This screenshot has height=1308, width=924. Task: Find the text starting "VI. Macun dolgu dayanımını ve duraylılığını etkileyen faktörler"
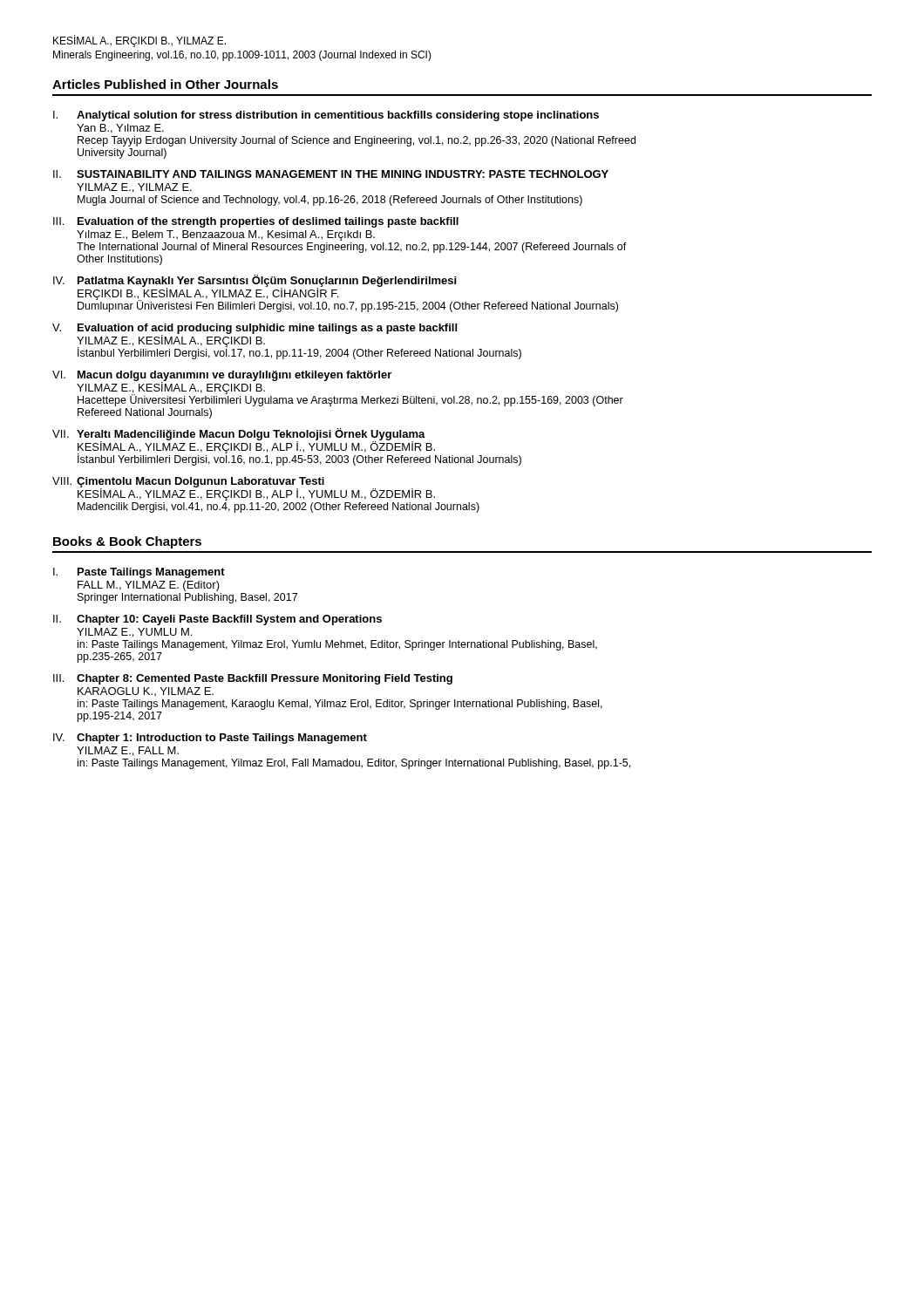pyautogui.click(x=462, y=393)
